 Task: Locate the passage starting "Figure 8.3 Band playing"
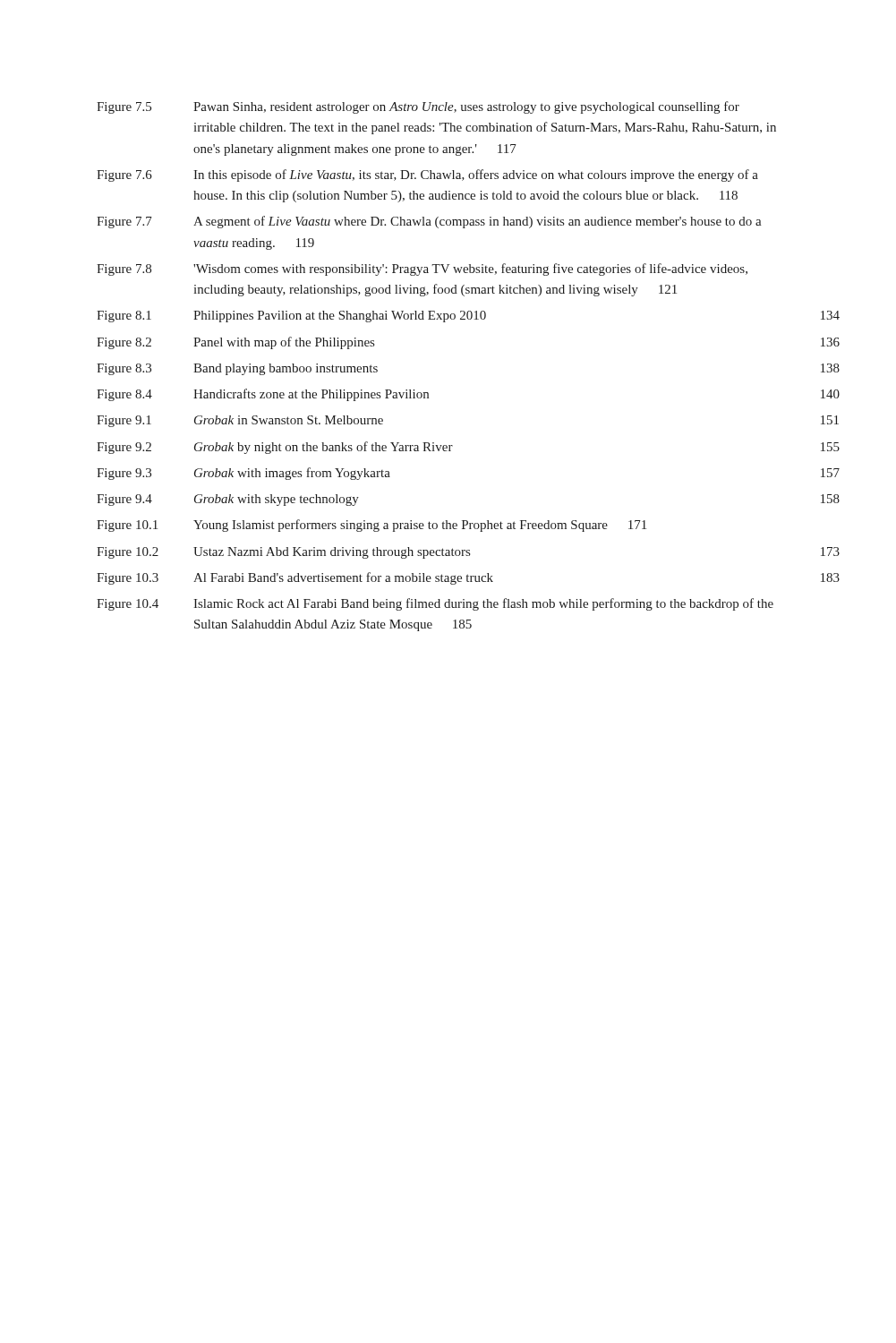tap(237, 369)
